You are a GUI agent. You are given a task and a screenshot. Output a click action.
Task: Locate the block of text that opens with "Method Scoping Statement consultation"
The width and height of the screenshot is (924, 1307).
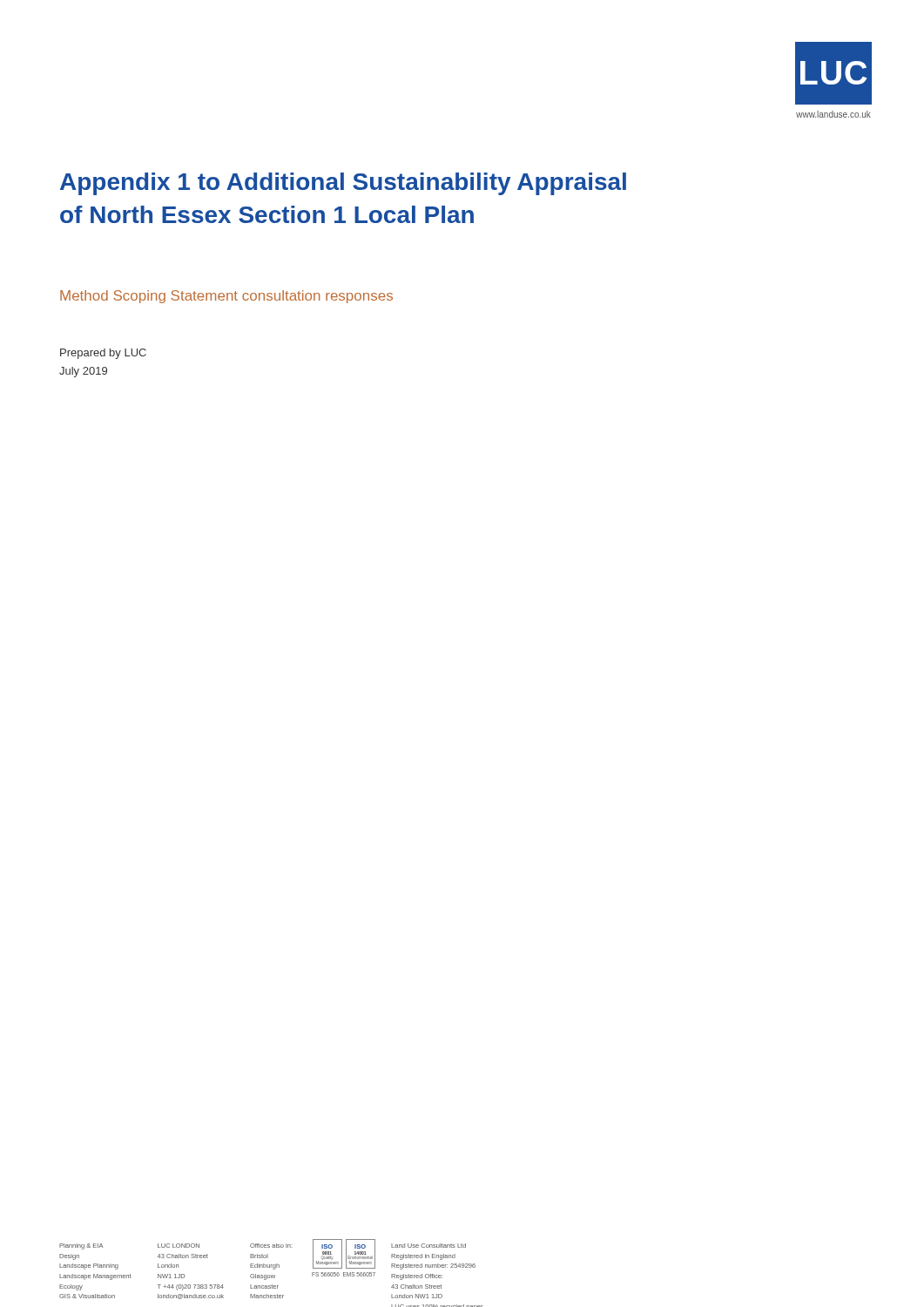(x=226, y=296)
